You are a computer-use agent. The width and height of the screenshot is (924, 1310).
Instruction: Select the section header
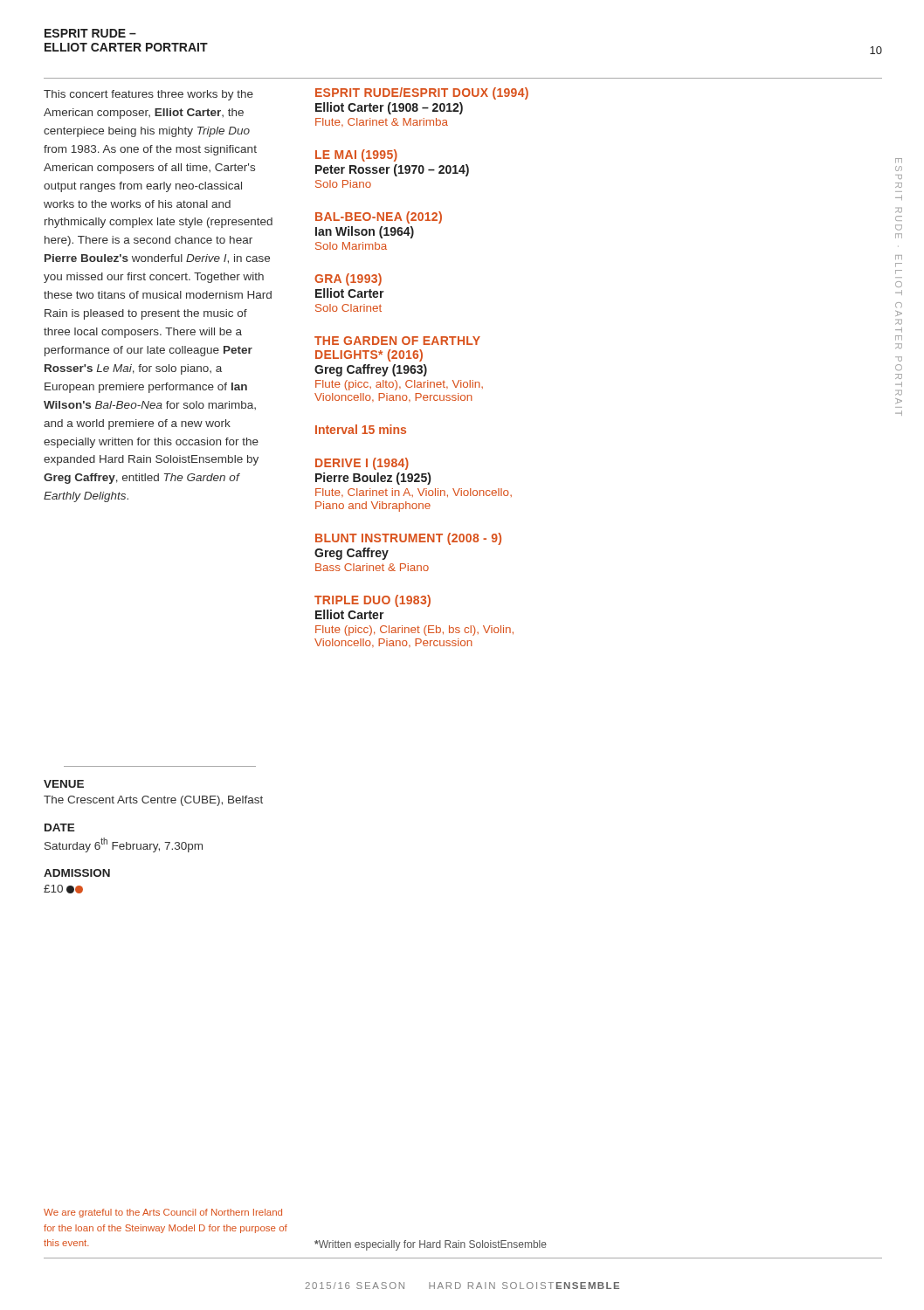[x=126, y=40]
